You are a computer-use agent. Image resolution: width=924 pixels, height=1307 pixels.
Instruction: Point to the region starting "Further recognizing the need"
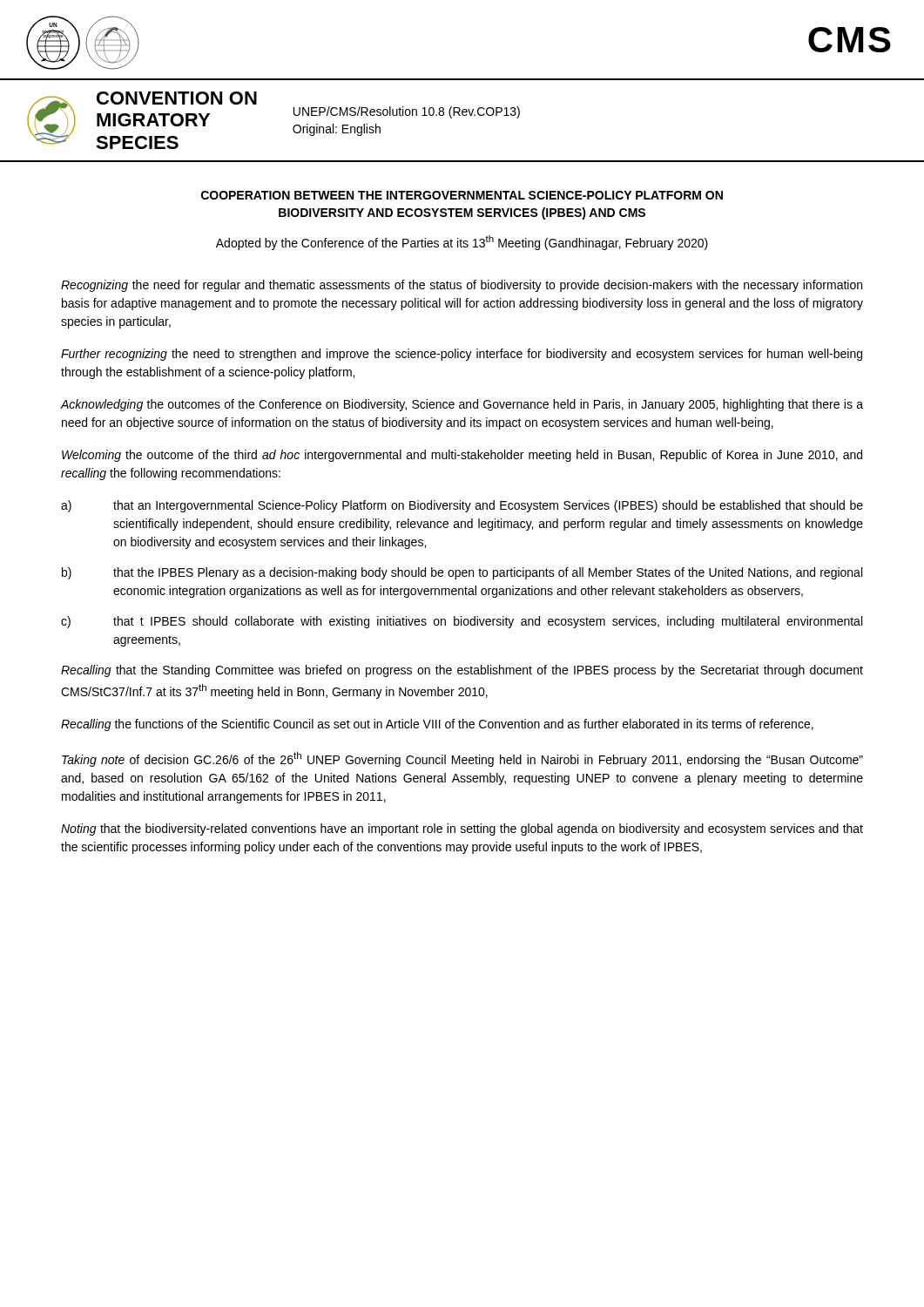[462, 363]
